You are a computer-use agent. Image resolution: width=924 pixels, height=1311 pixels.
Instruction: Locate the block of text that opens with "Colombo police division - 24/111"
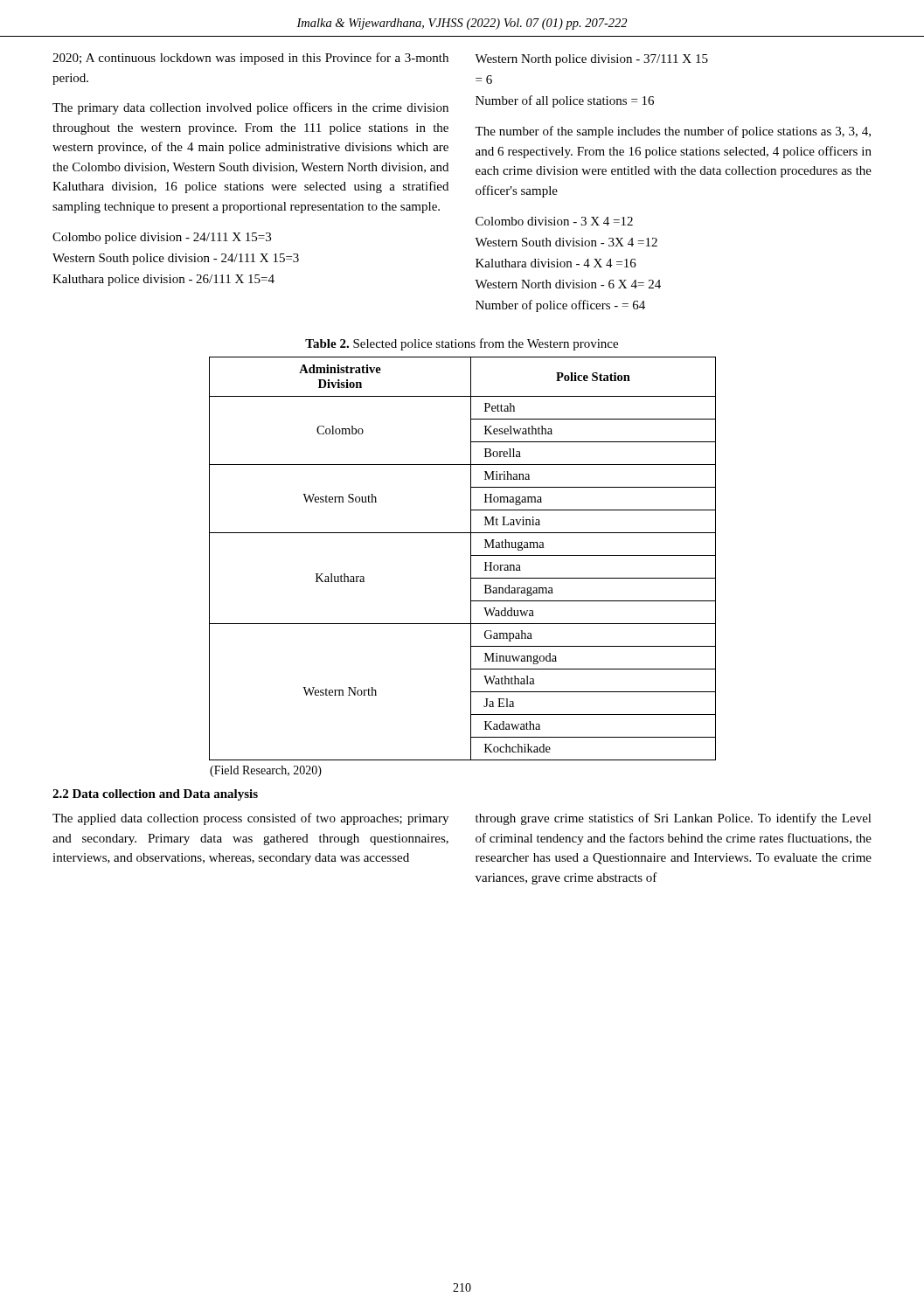tap(251, 258)
